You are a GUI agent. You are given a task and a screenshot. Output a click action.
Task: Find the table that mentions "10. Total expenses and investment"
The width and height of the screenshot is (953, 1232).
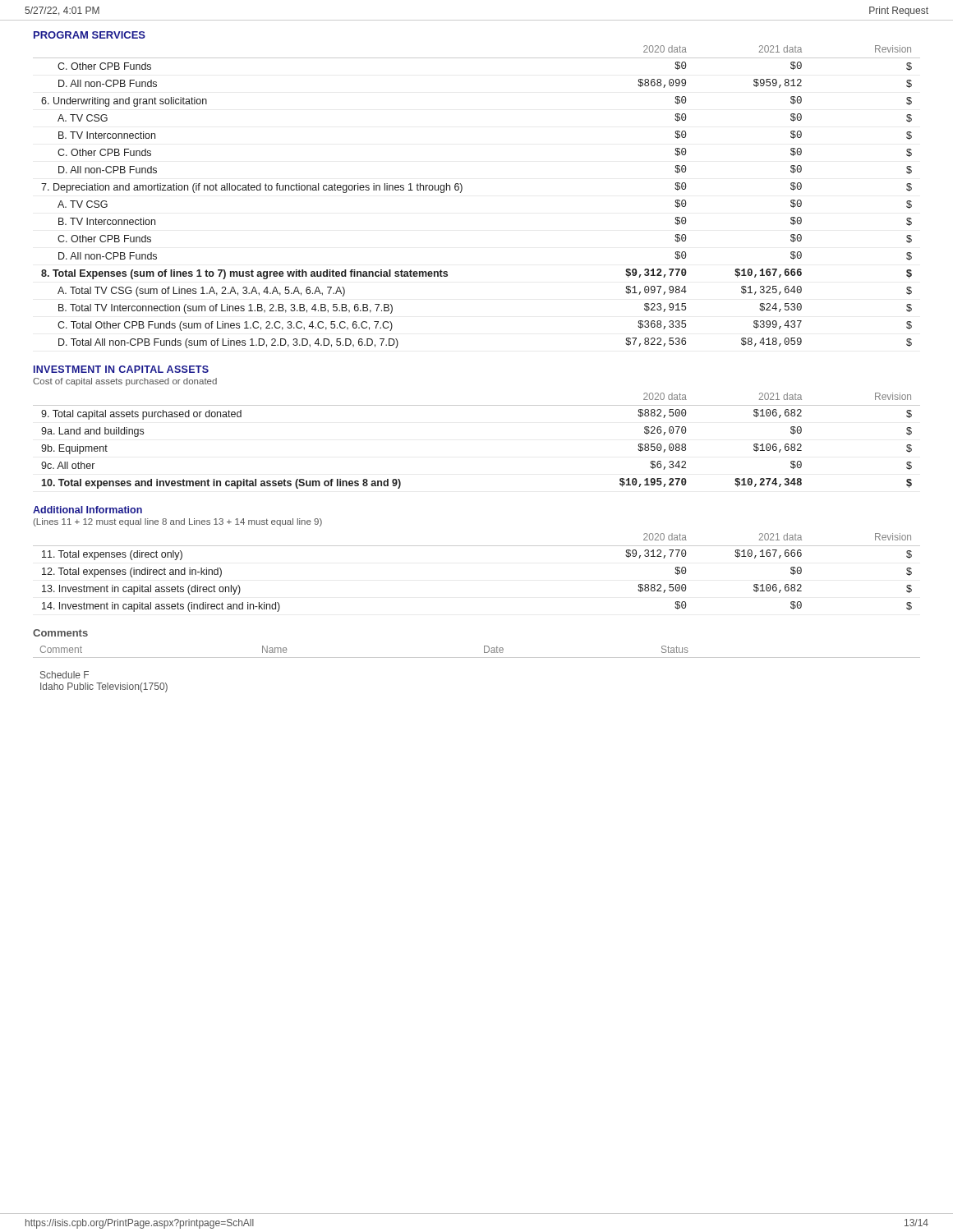coord(476,440)
